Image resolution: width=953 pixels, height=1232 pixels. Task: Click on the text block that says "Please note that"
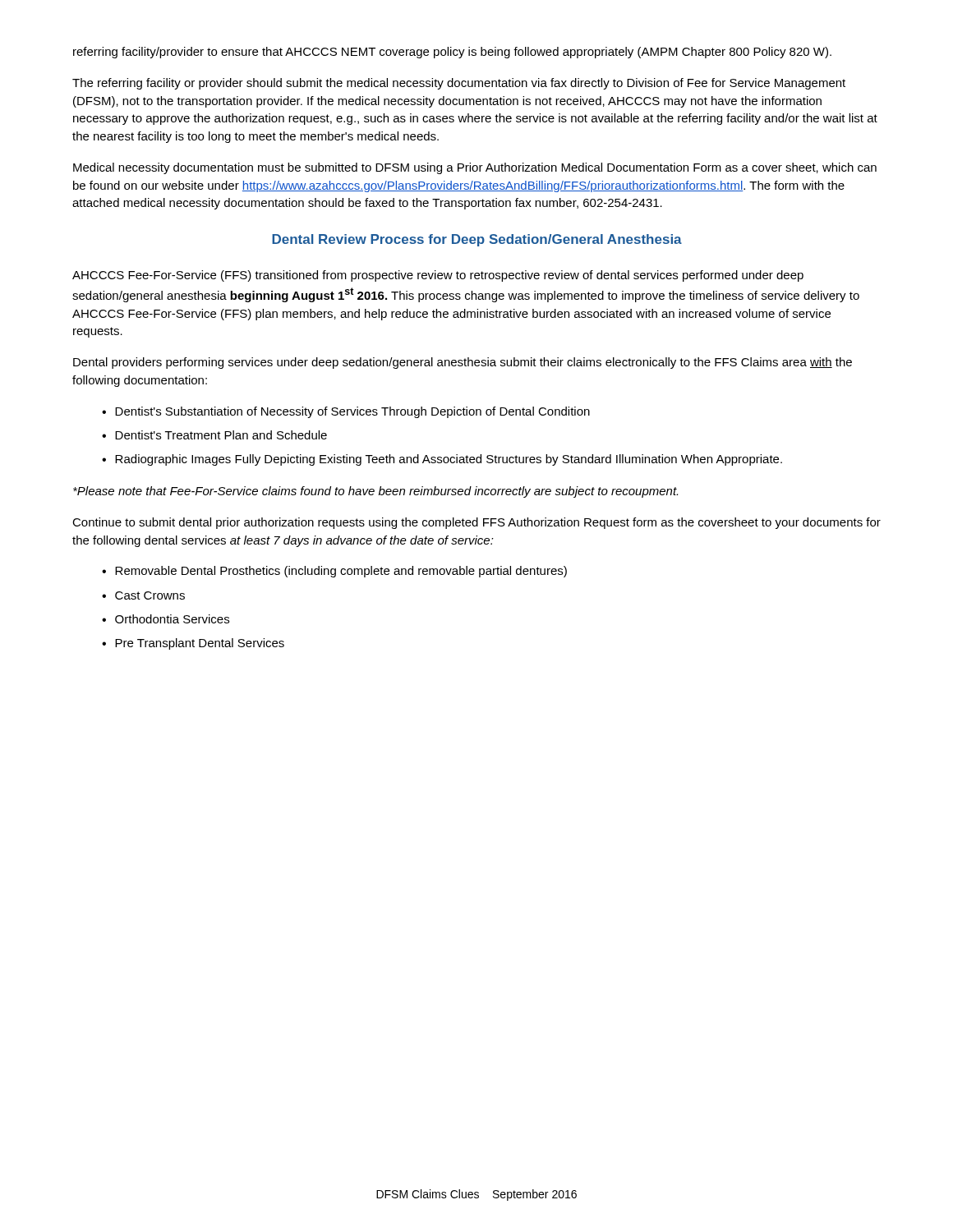pos(376,491)
